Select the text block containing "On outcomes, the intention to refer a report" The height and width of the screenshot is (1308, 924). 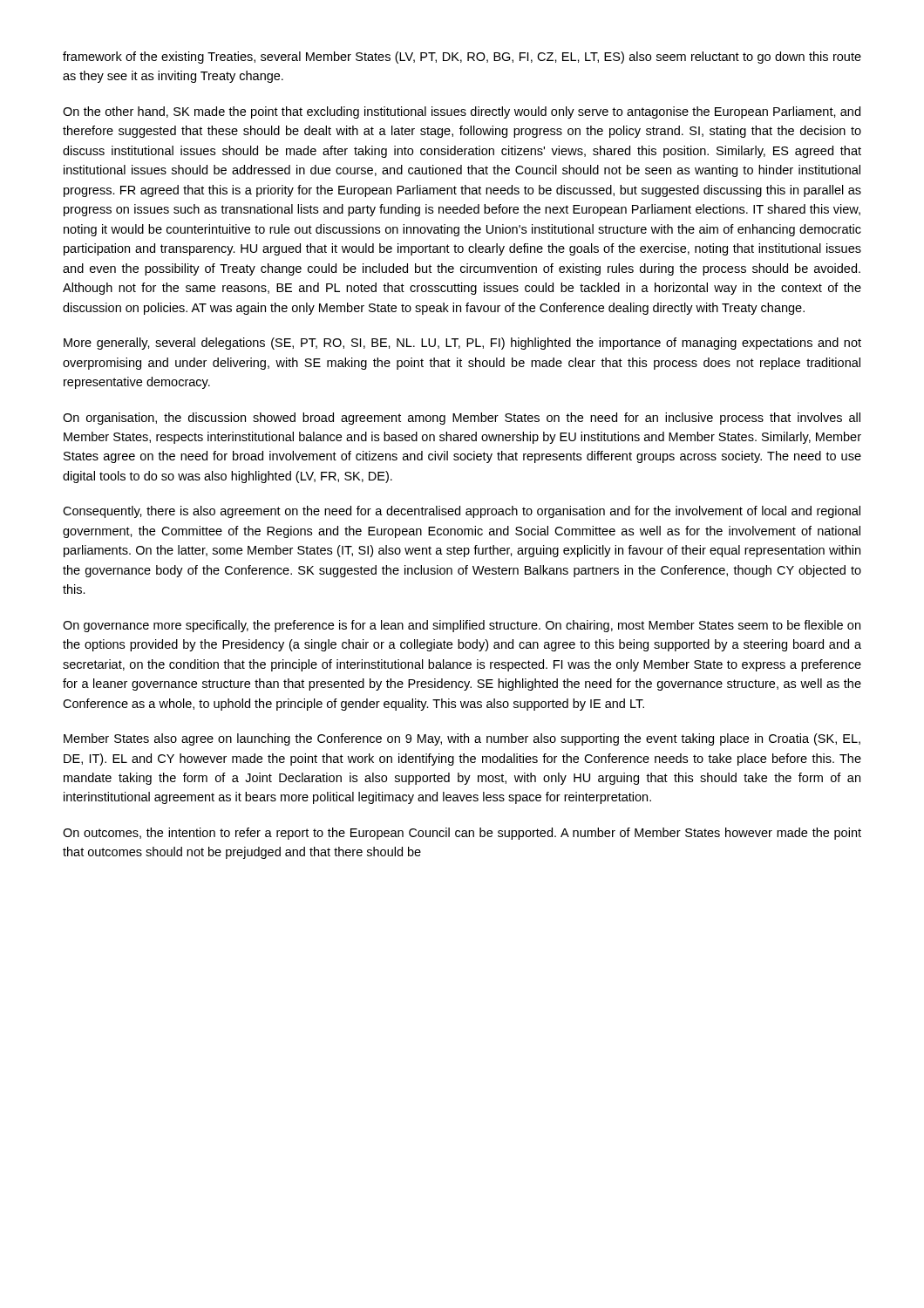(x=462, y=842)
